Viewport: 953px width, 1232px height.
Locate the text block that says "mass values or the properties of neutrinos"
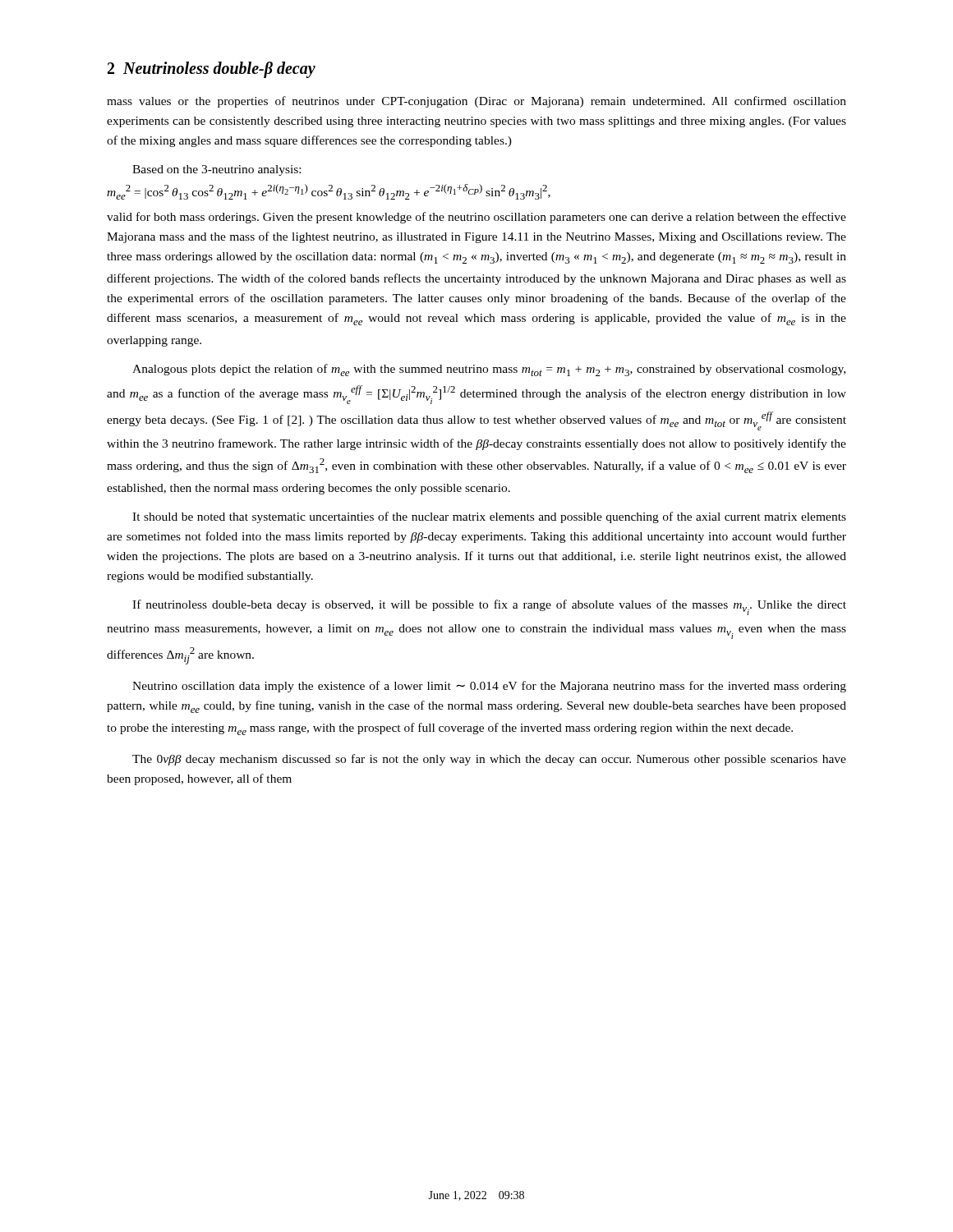point(476,120)
